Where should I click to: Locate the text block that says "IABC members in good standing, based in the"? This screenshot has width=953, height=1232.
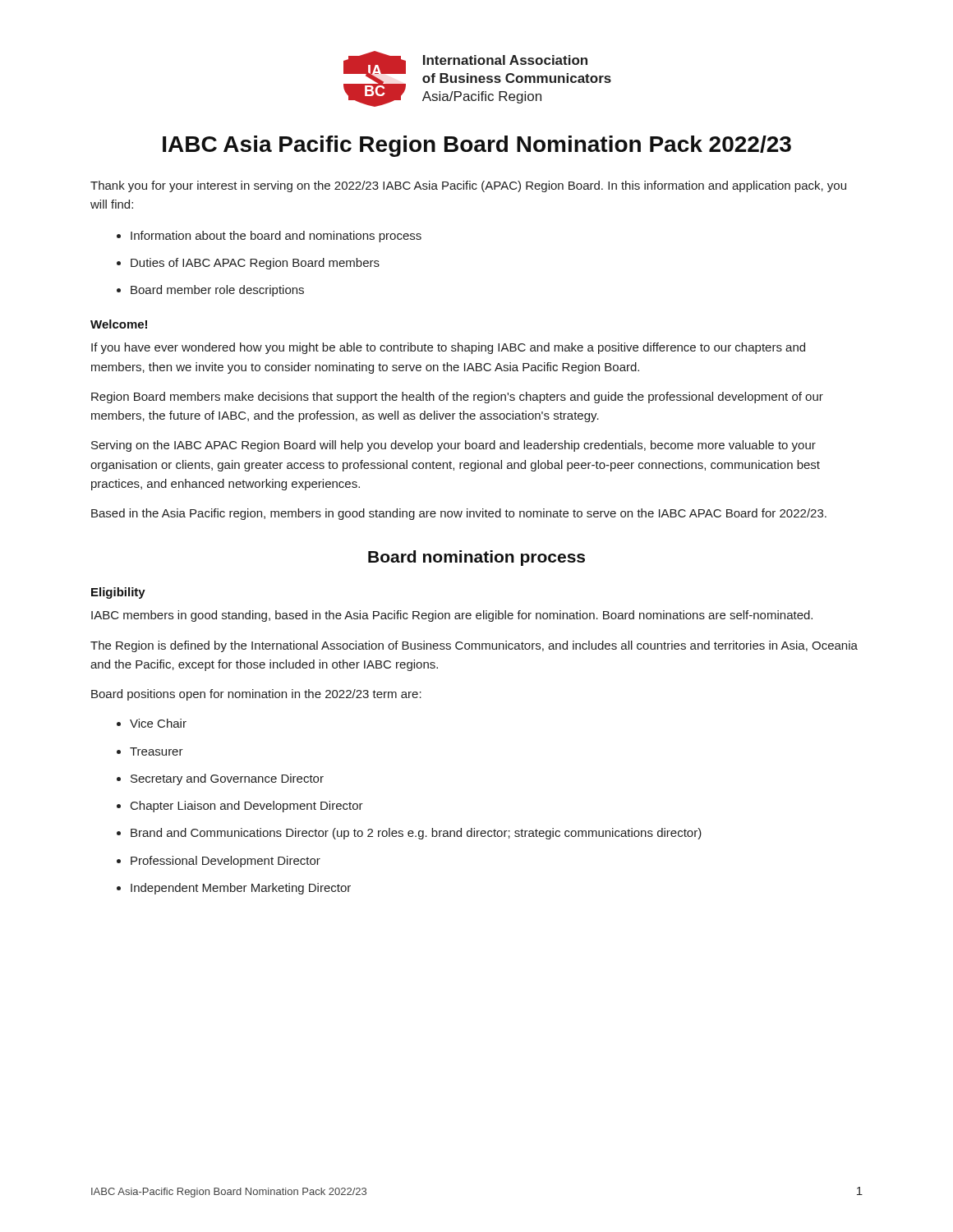click(452, 615)
